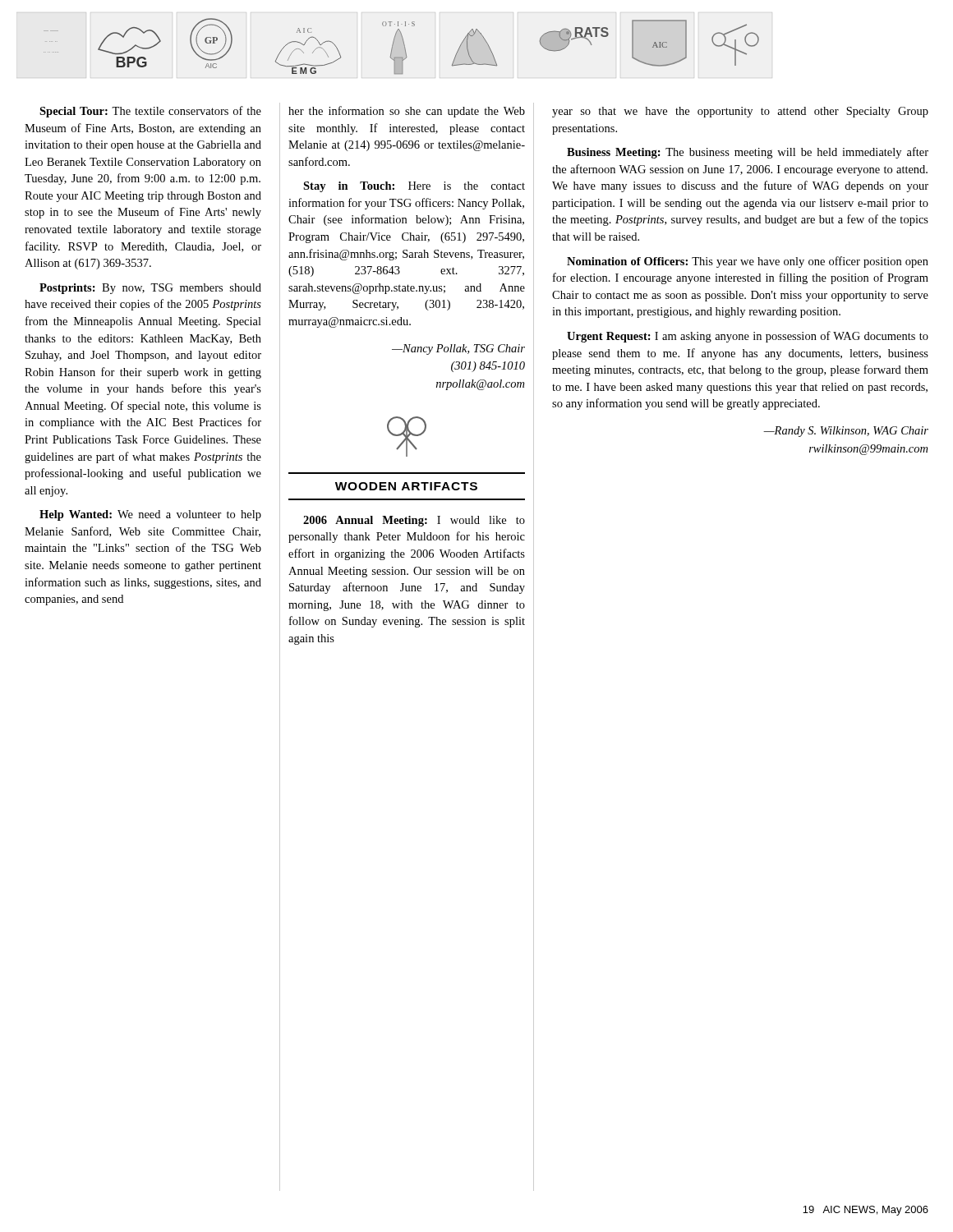The width and height of the screenshot is (953, 1232).
Task: Locate the block starting "year so that we"
Action: click(740, 120)
